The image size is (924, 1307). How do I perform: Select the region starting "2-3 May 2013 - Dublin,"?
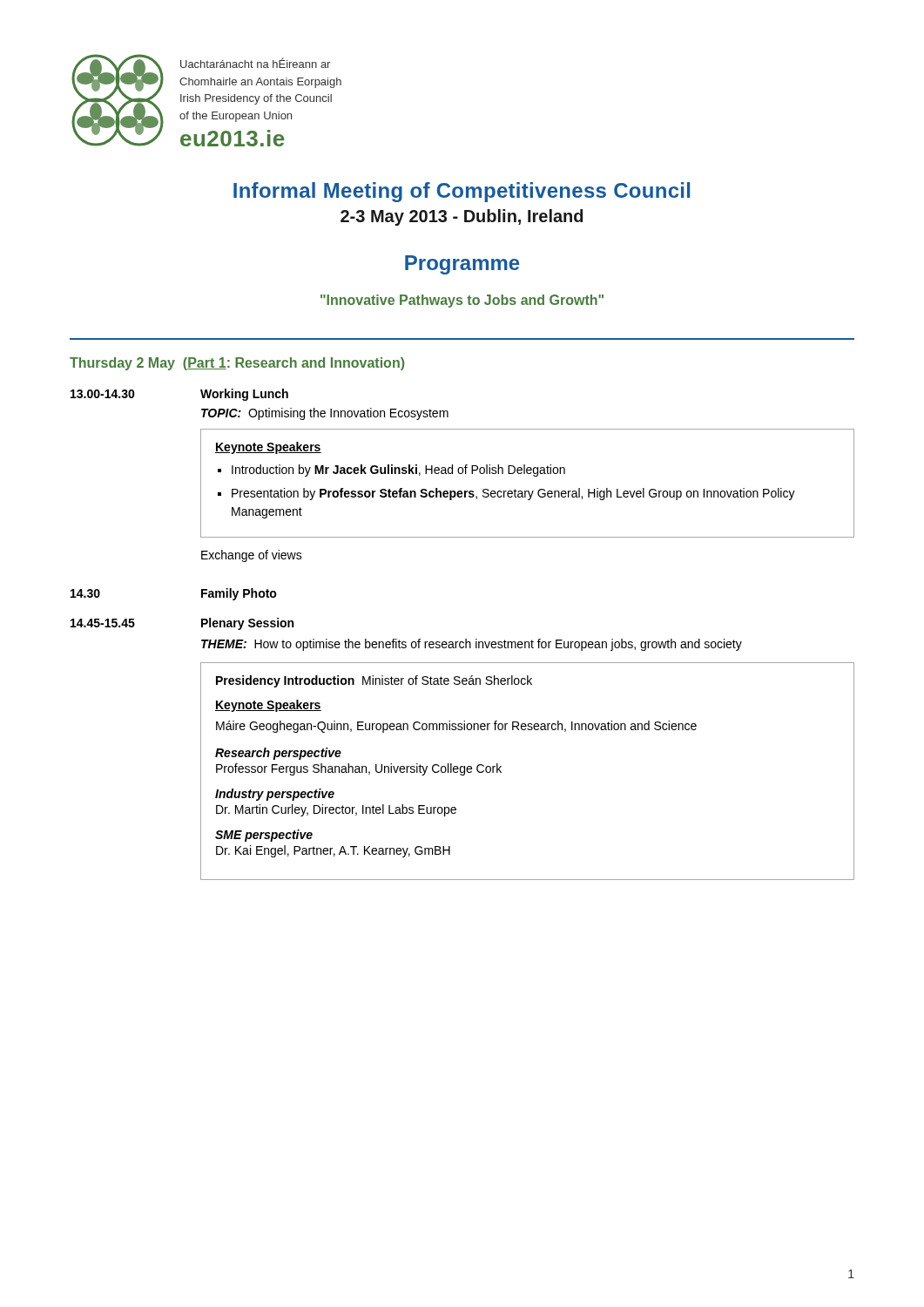point(462,216)
